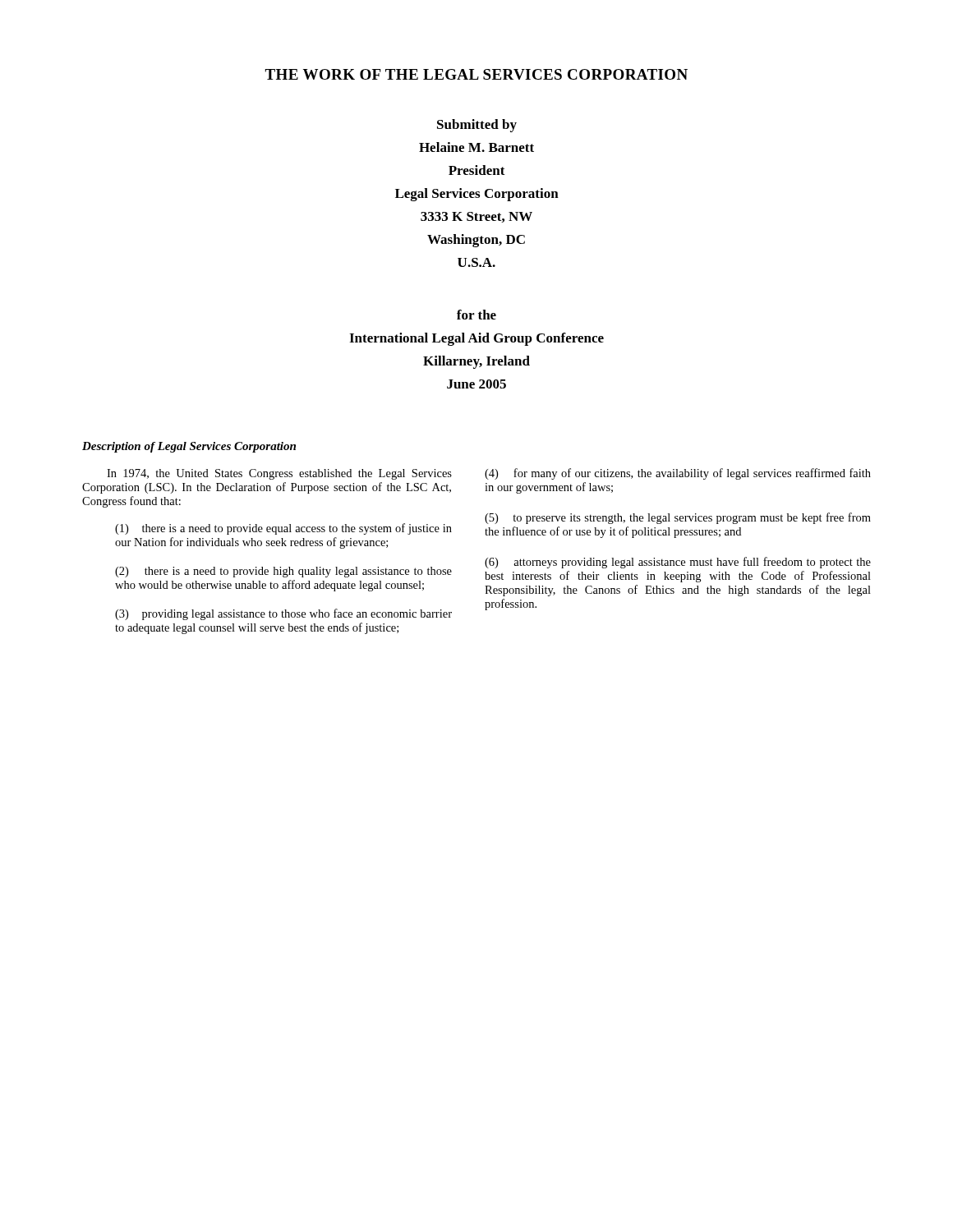Click the passage that begins "for the International Legal Aid"
The height and width of the screenshot is (1232, 953).
tap(476, 350)
